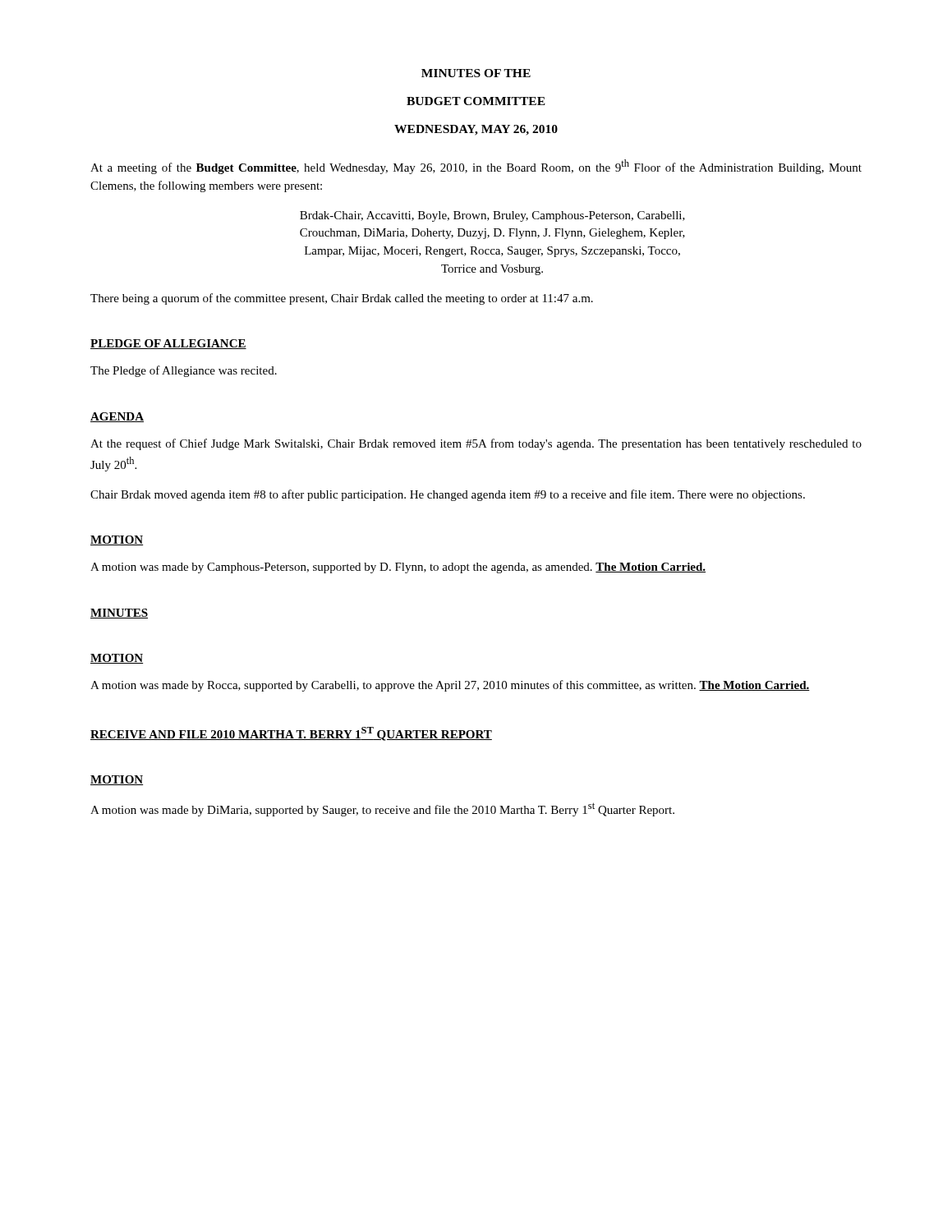This screenshot has width=952, height=1232.
Task: Locate the element starting "A motion was made by Camphous-Peterson,"
Action: click(398, 567)
